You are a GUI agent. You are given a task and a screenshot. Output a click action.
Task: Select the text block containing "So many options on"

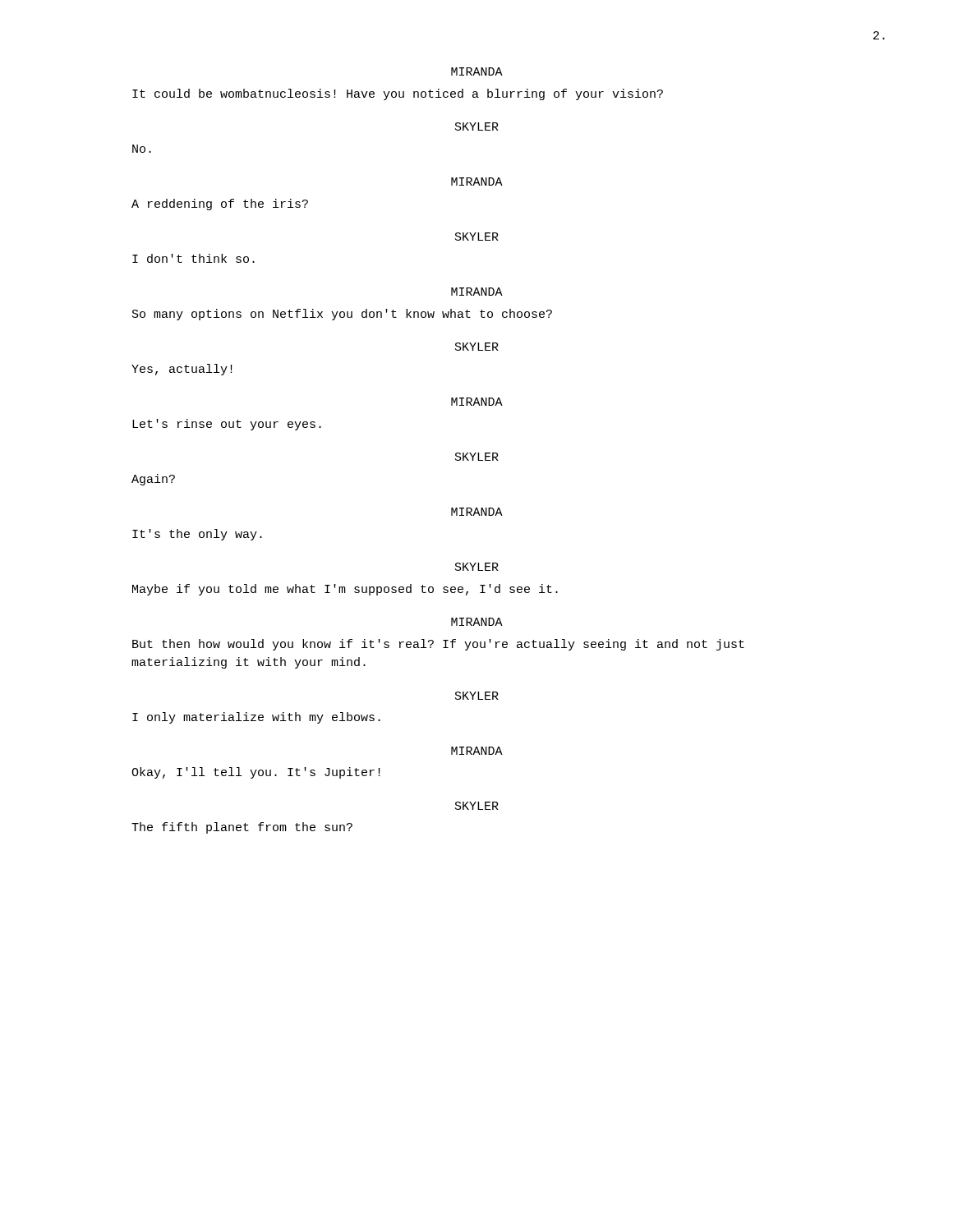pyautogui.click(x=342, y=315)
